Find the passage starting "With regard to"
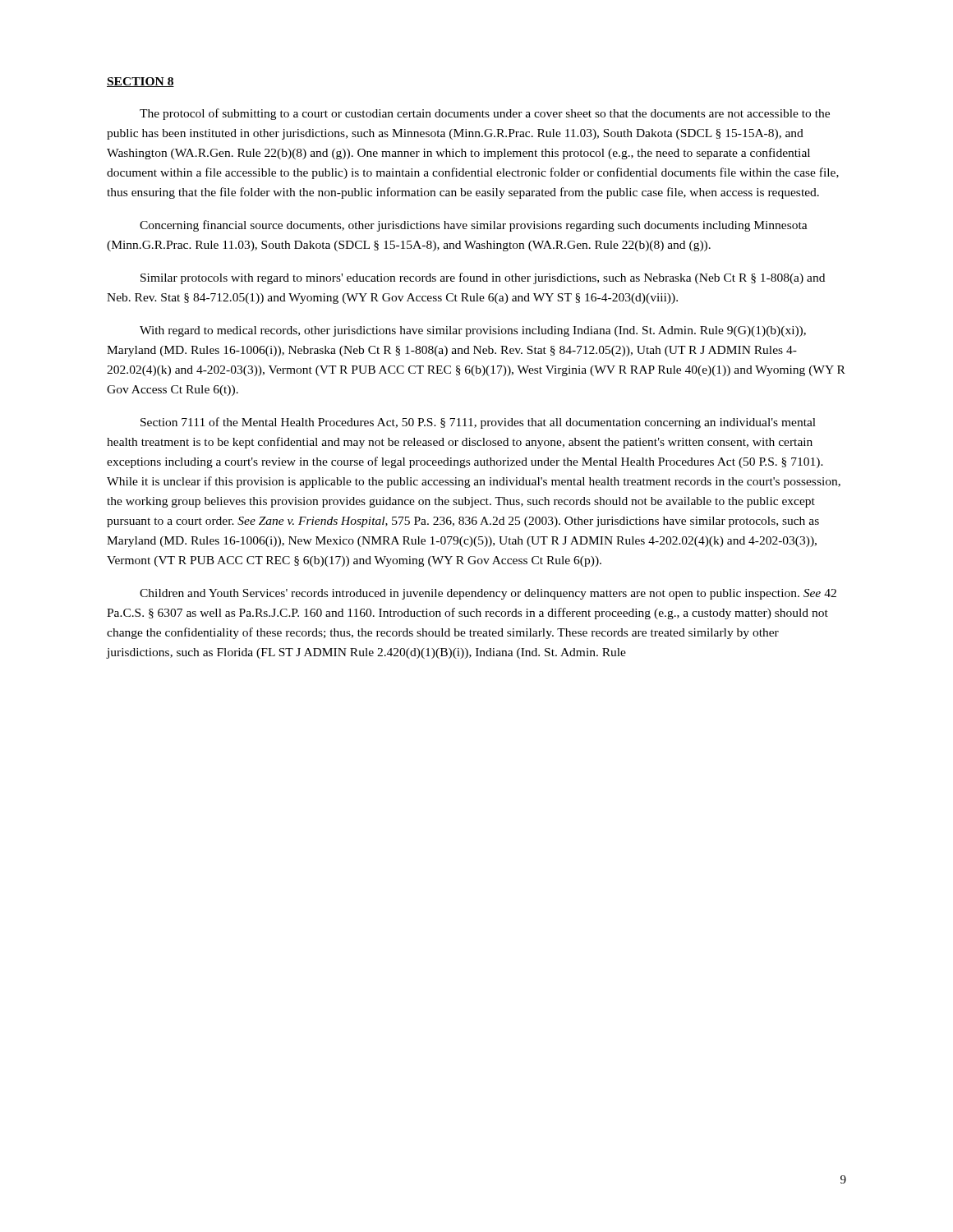 tap(476, 359)
